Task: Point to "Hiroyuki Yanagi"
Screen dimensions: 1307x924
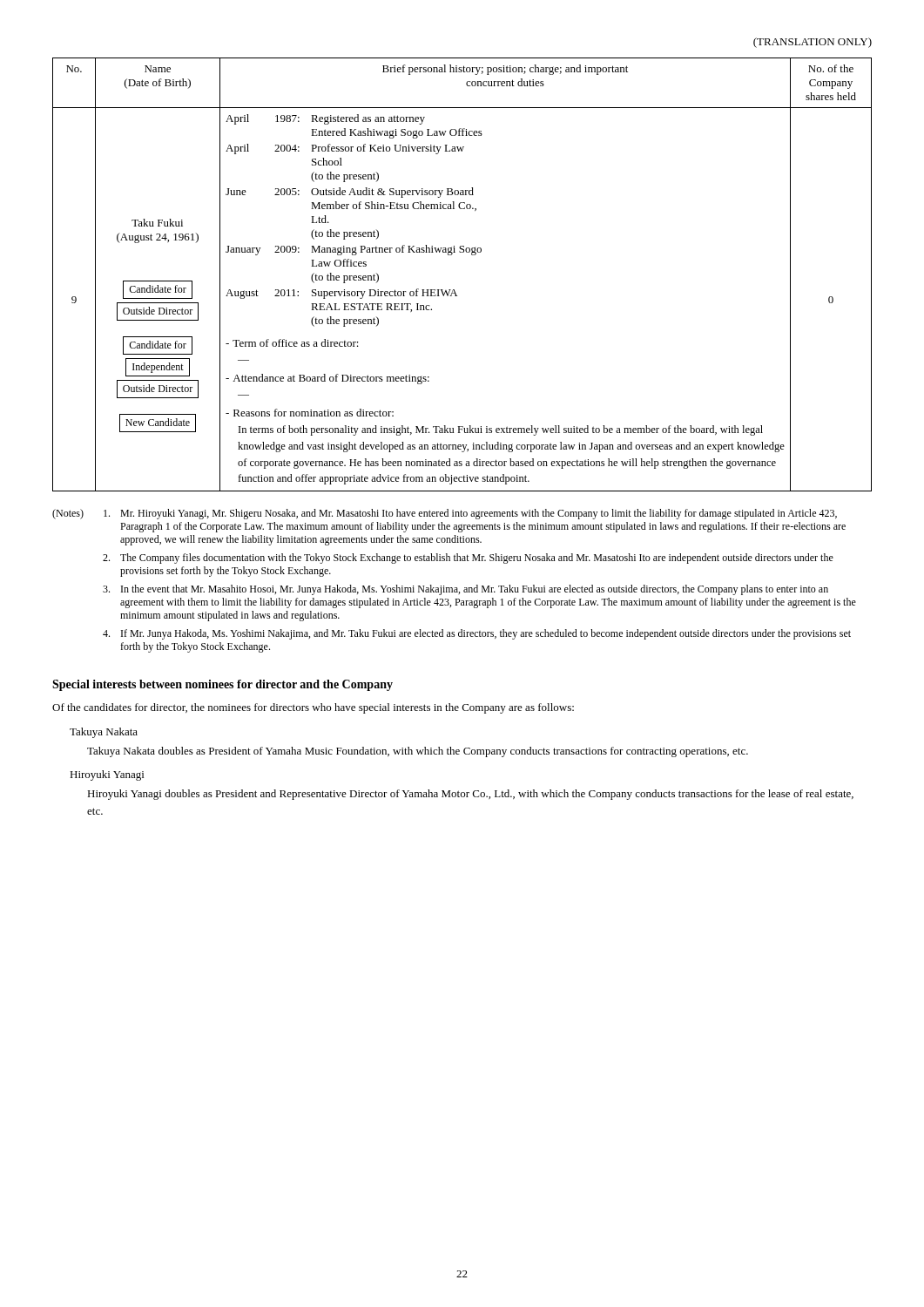Action: click(107, 774)
